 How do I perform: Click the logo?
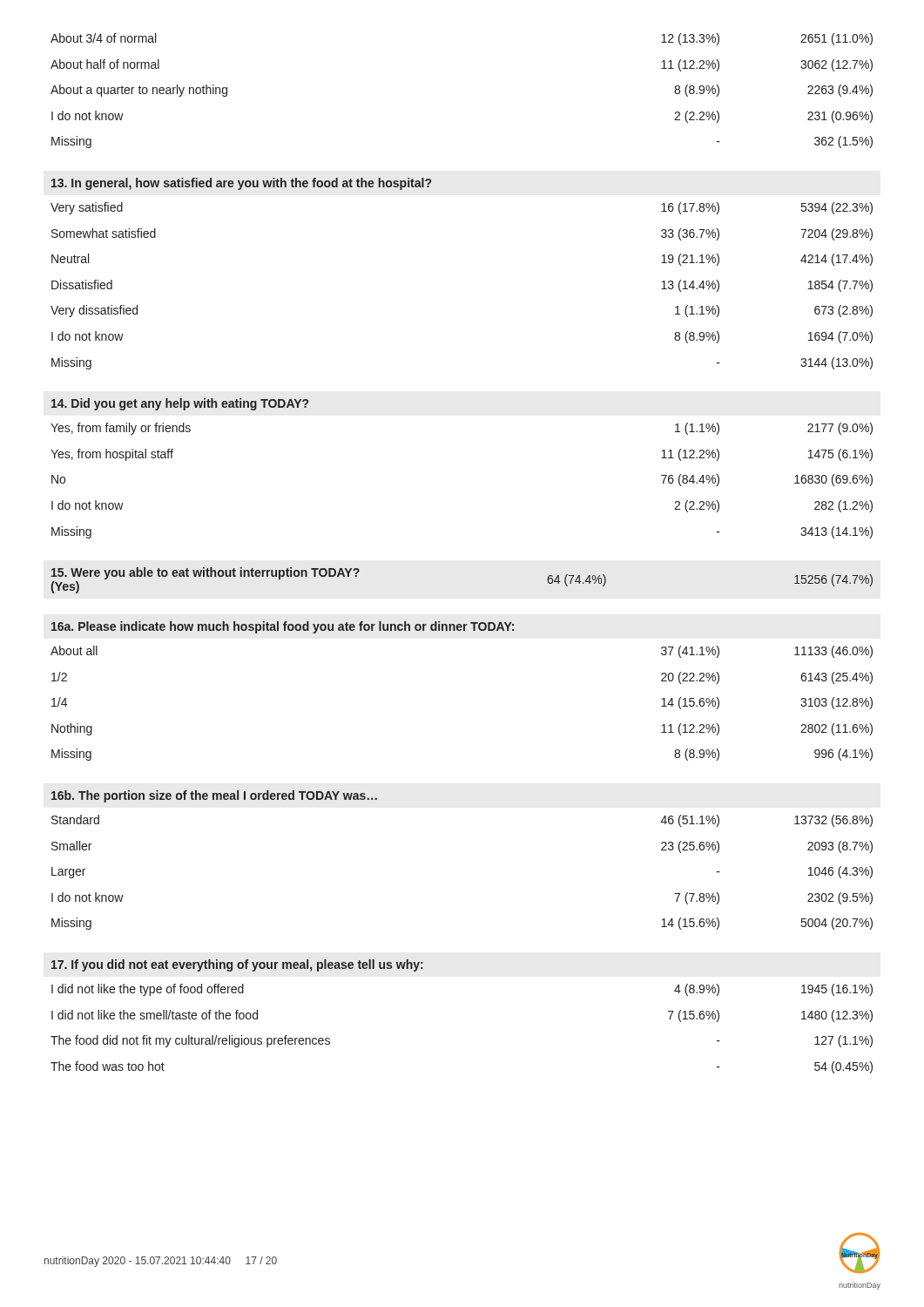click(x=860, y=1261)
